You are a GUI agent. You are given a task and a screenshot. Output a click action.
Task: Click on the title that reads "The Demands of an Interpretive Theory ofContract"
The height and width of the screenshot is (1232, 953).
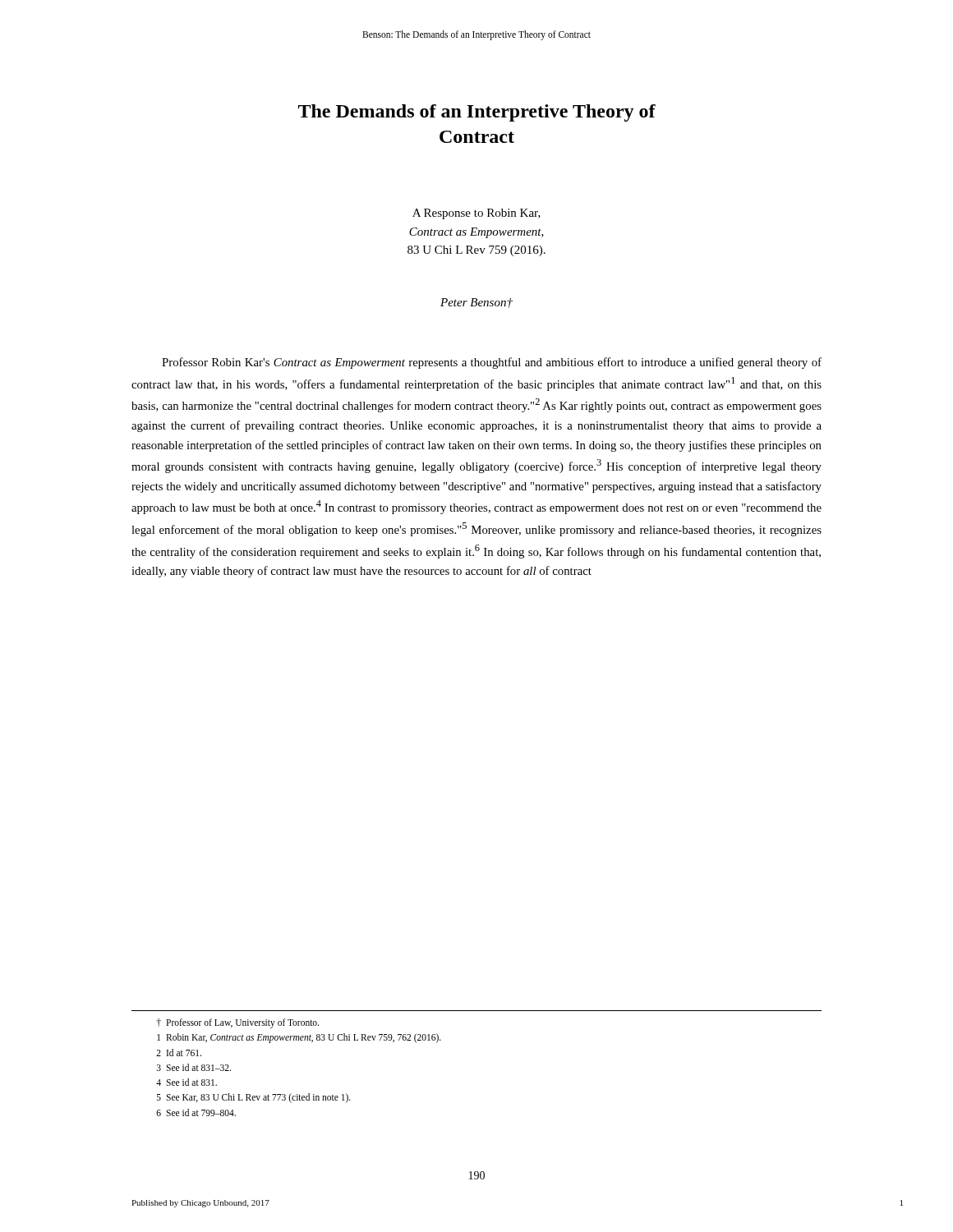pyautogui.click(x=476, y=124)
